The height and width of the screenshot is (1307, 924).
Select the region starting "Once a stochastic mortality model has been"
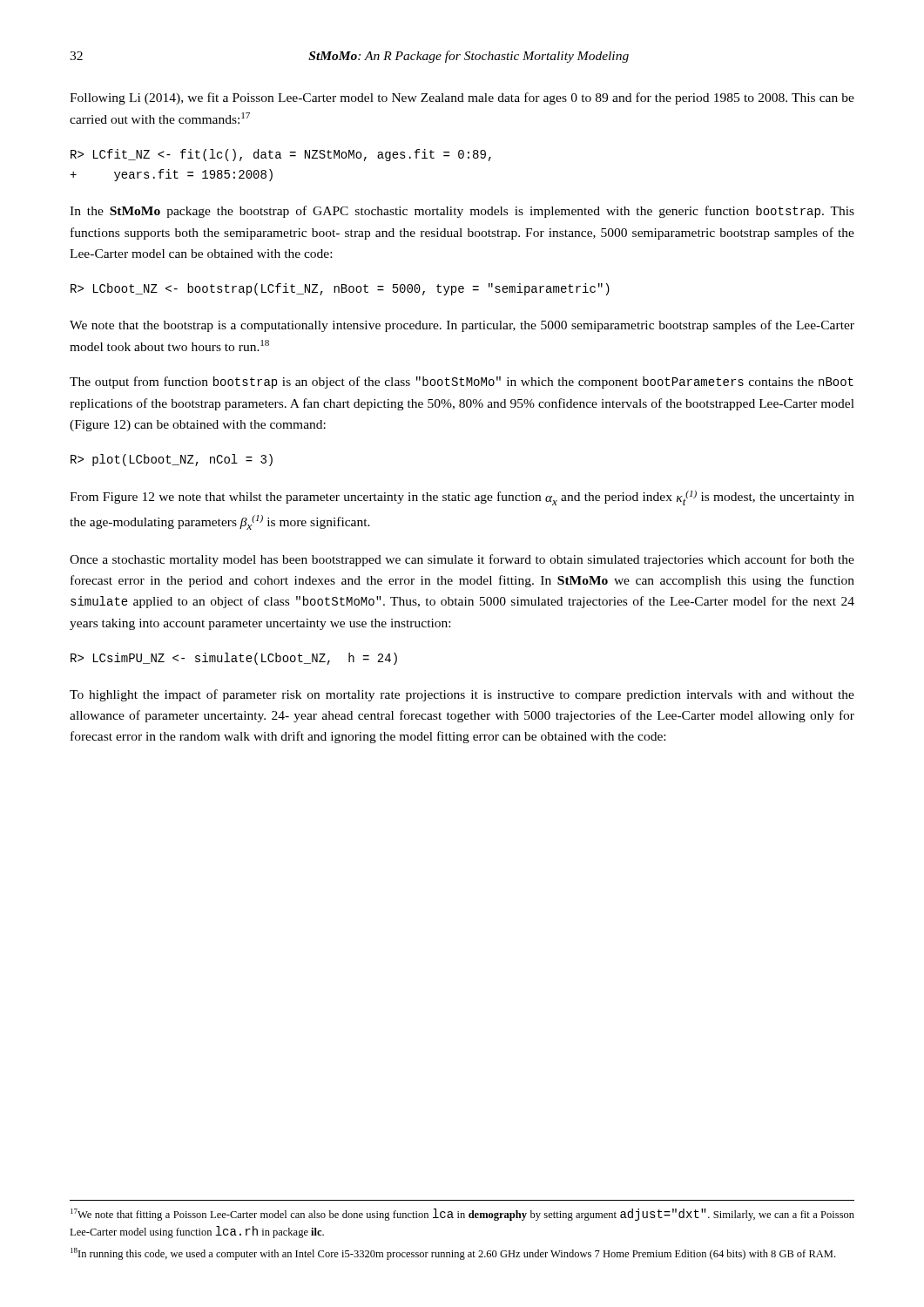[x=462, y=591]
